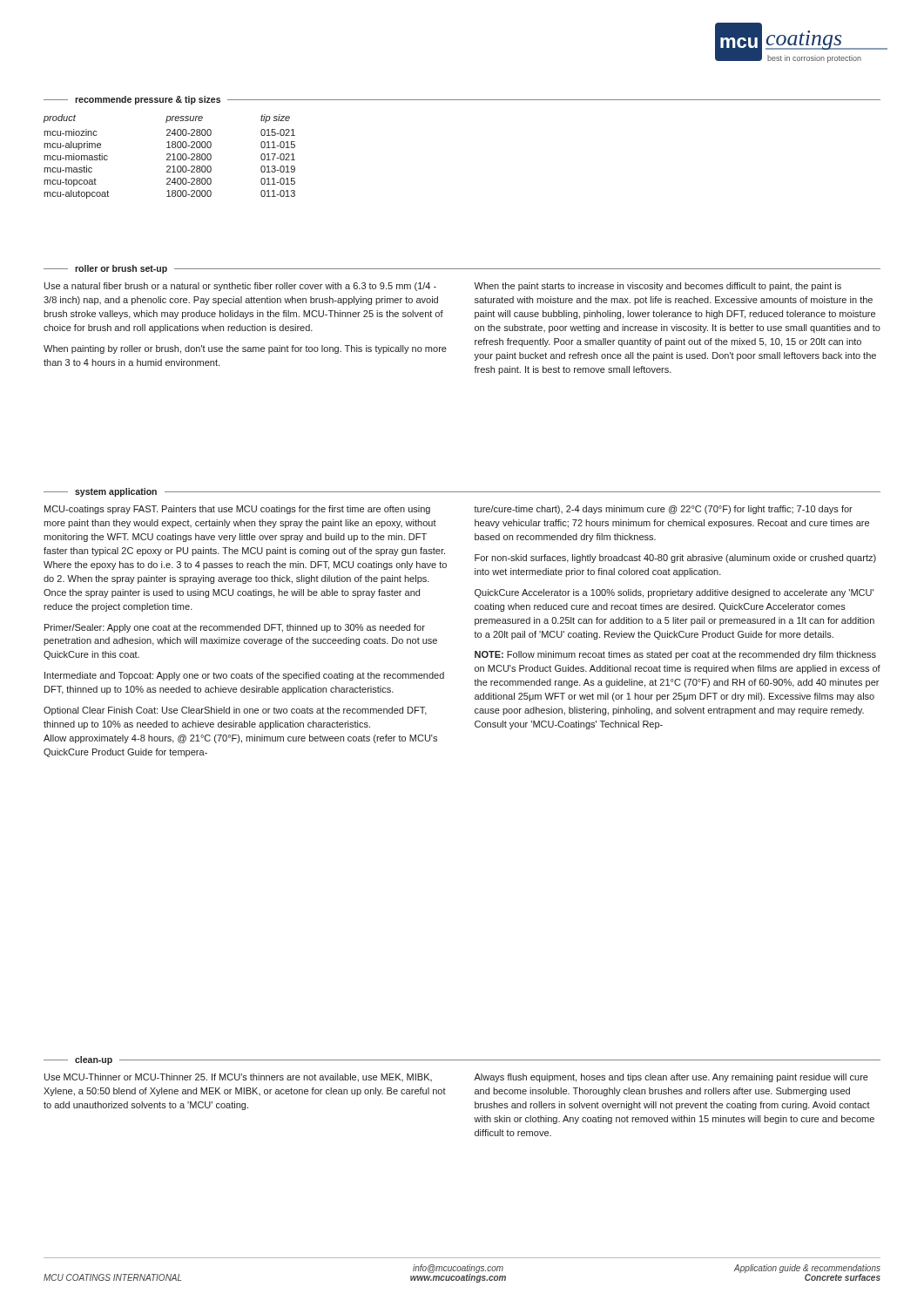Click the passage that begins "Use a natural fiber brush or a natural"
924x1307 pixels.
point(243,307)
